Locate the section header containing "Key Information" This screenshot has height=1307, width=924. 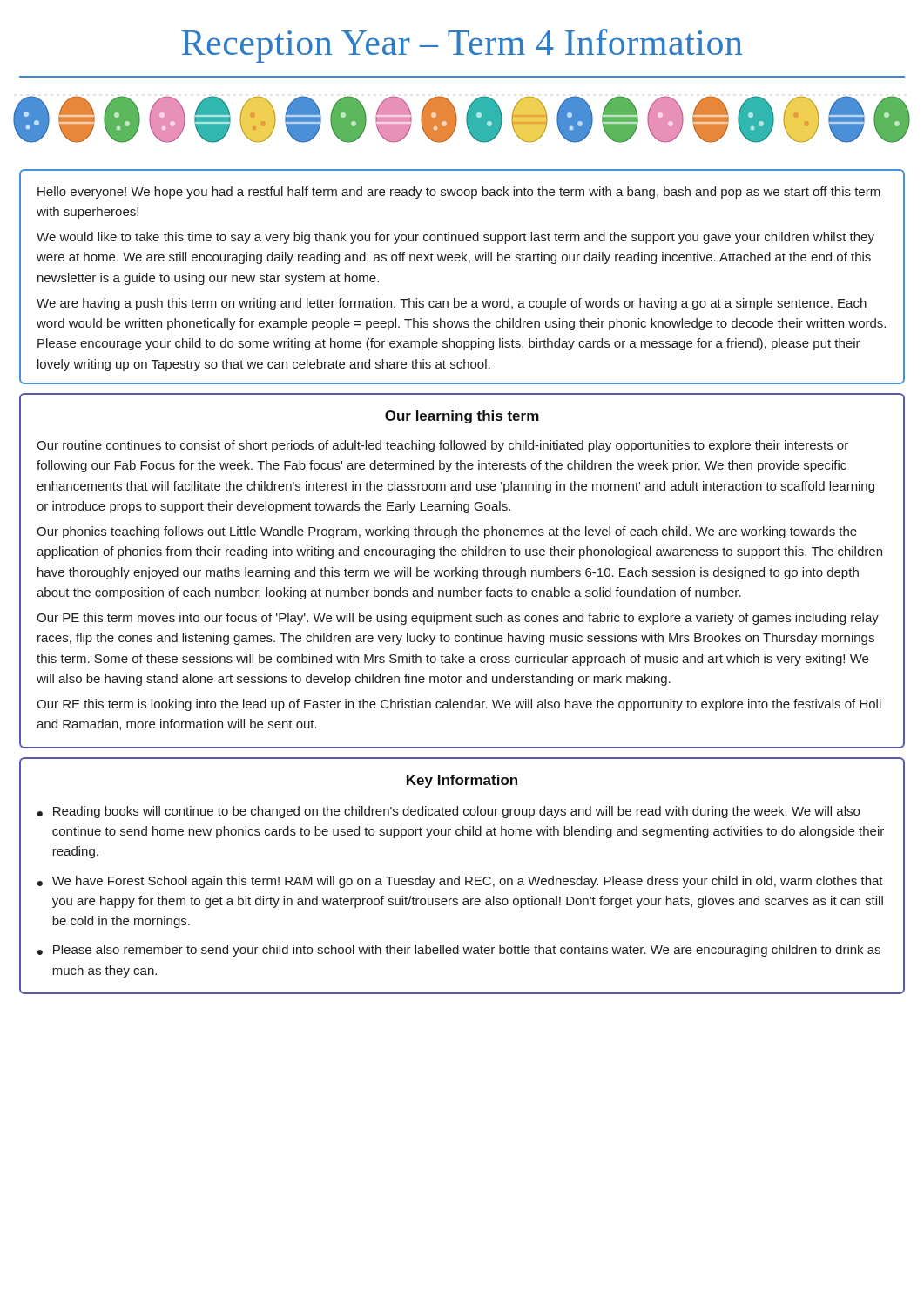click(462, 780)
